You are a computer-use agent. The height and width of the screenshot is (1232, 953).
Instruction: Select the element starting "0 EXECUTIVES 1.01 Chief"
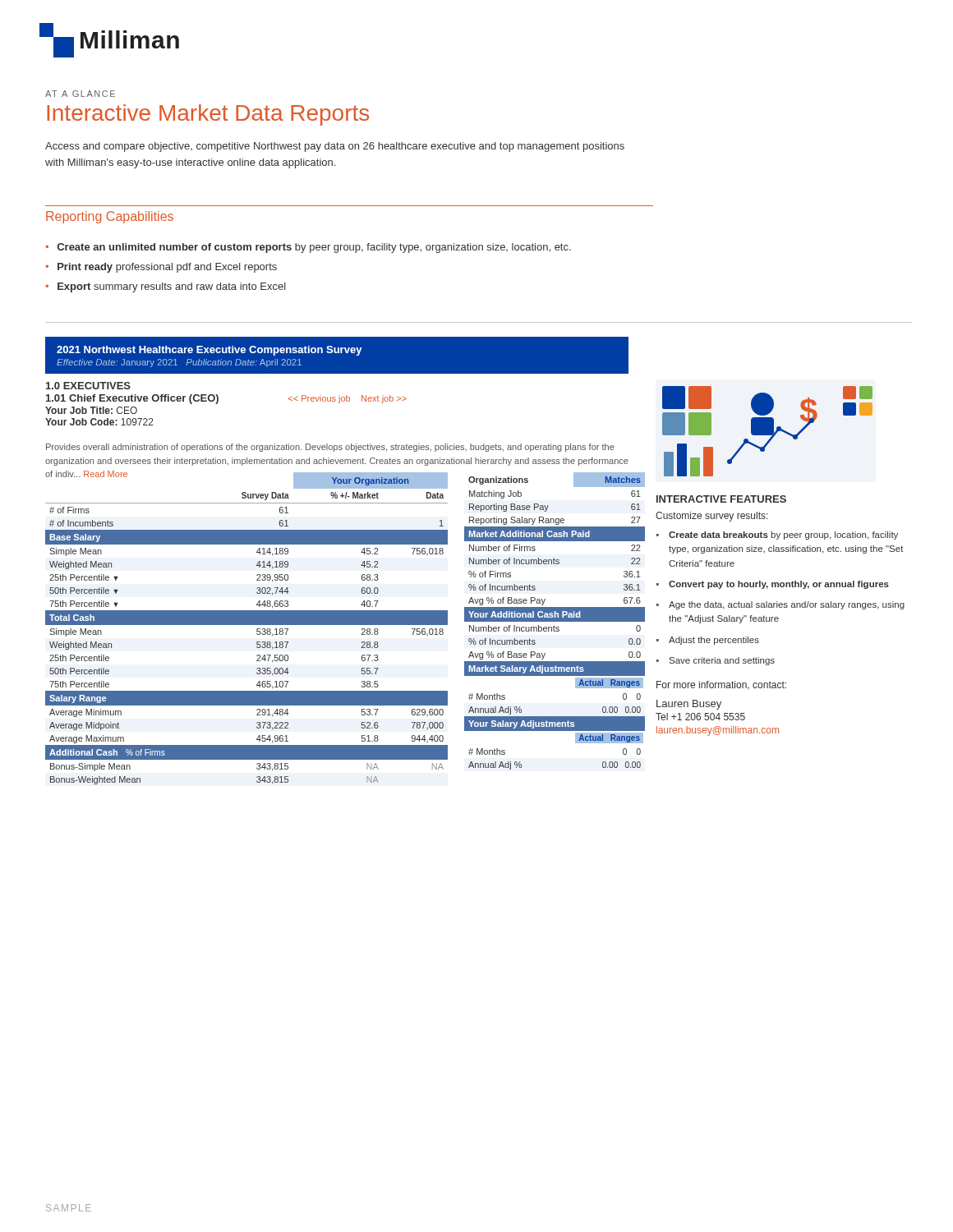coord(226,404)
